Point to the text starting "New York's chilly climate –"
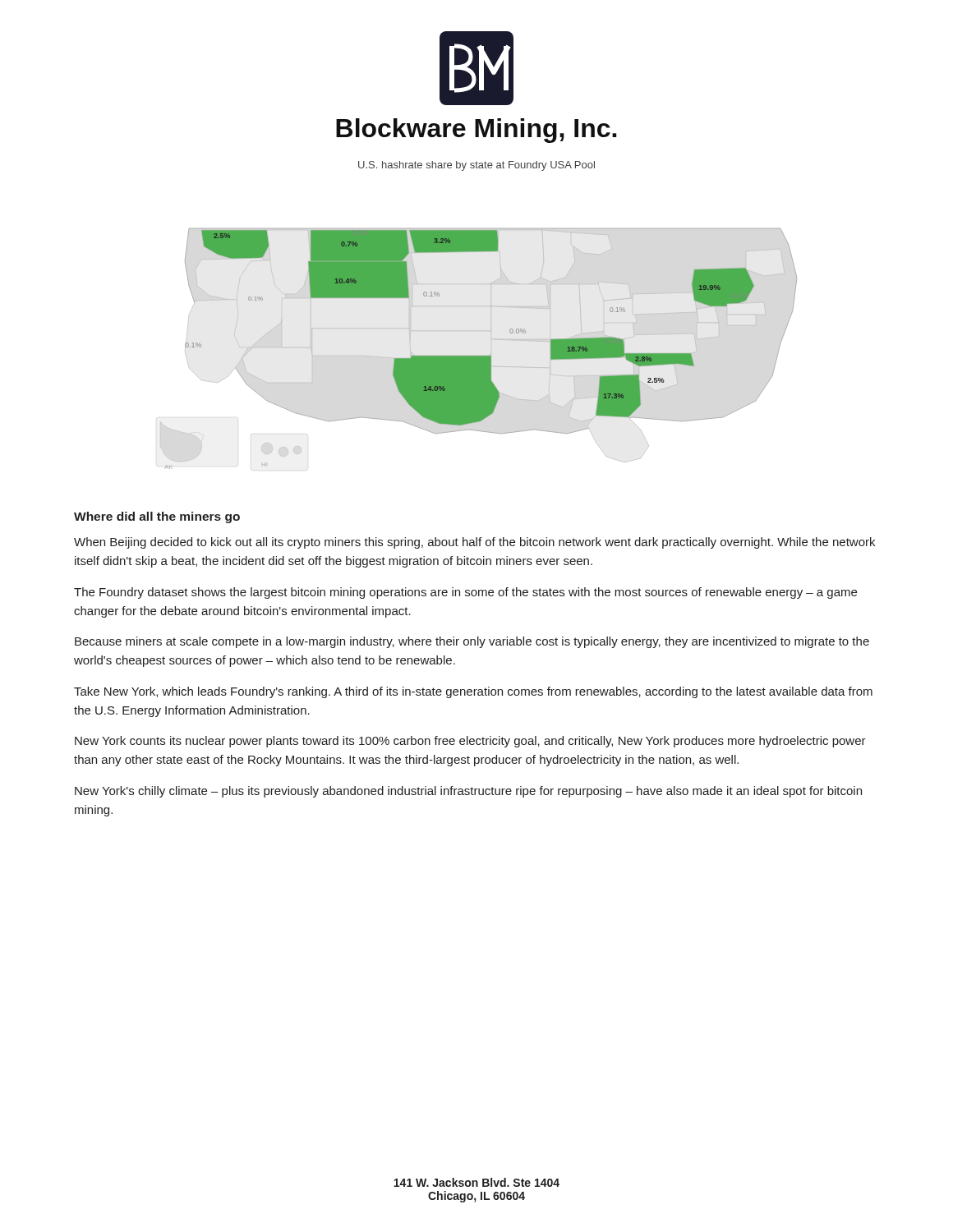The height and width of the screenshot is (1232, 953). [476, 800]
